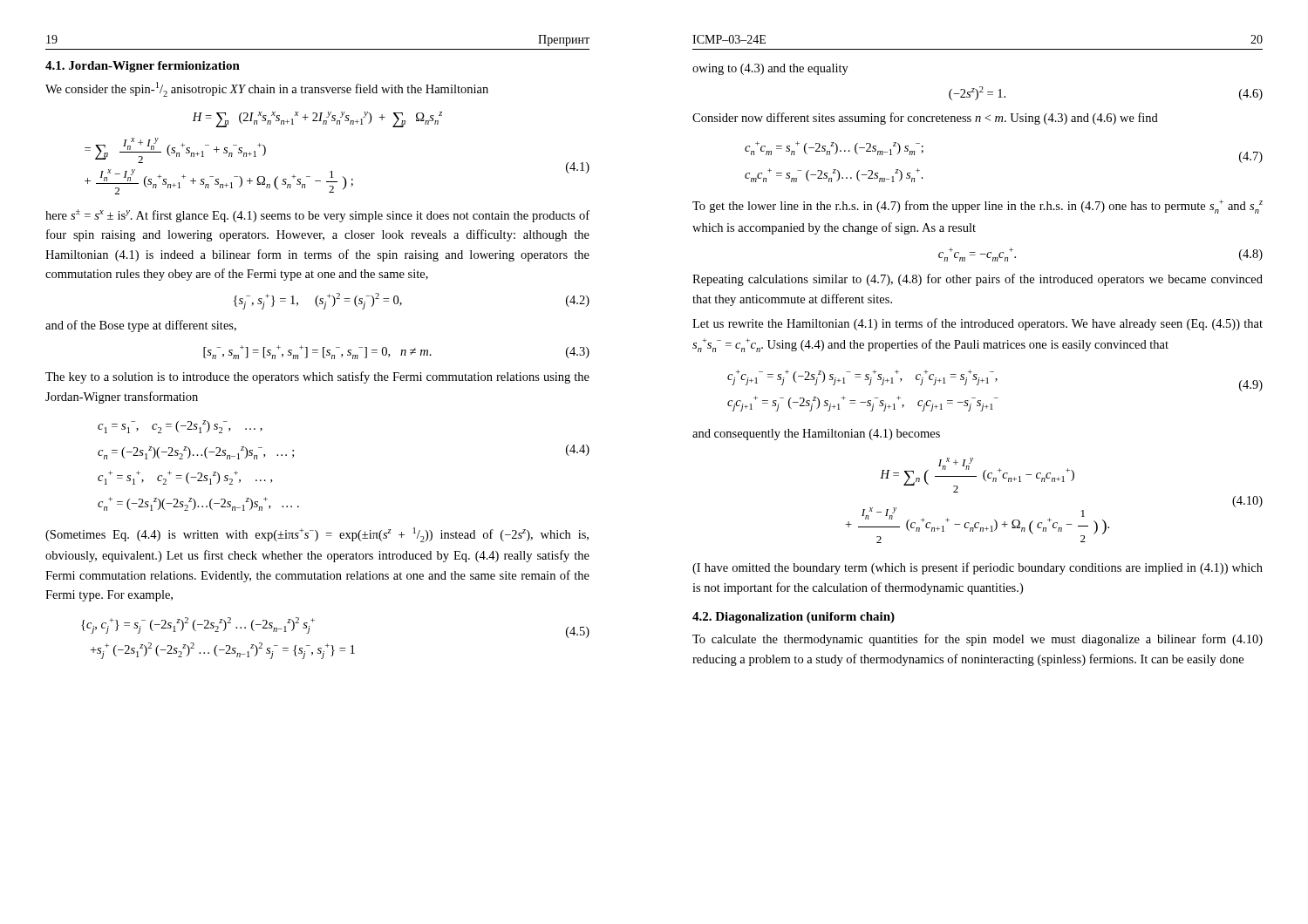Point to the region starting "H = ∑n ("
The width and height of the screenshot is (1308, 924).
[1054, 501]
